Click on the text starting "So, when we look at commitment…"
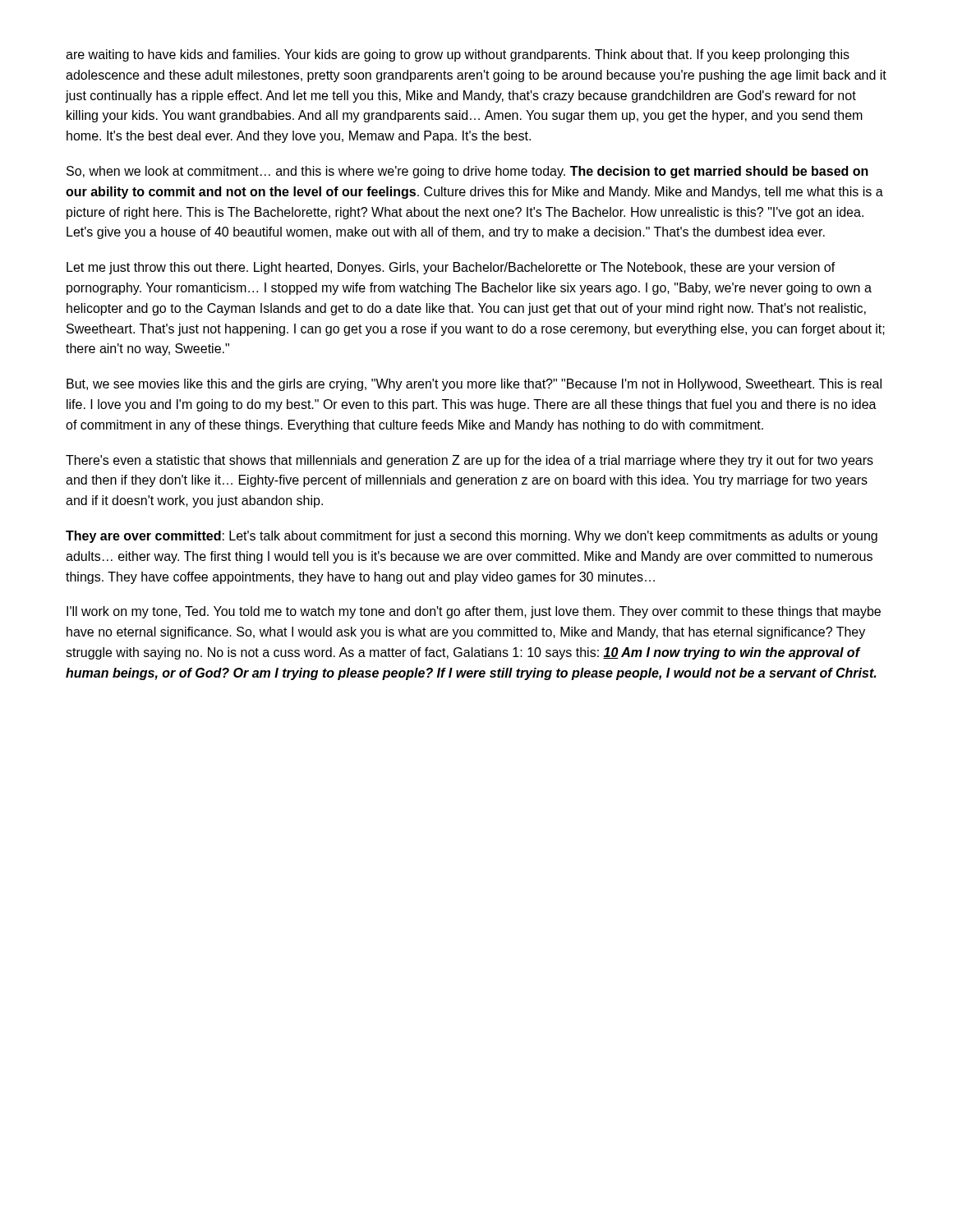 (474, 202)
